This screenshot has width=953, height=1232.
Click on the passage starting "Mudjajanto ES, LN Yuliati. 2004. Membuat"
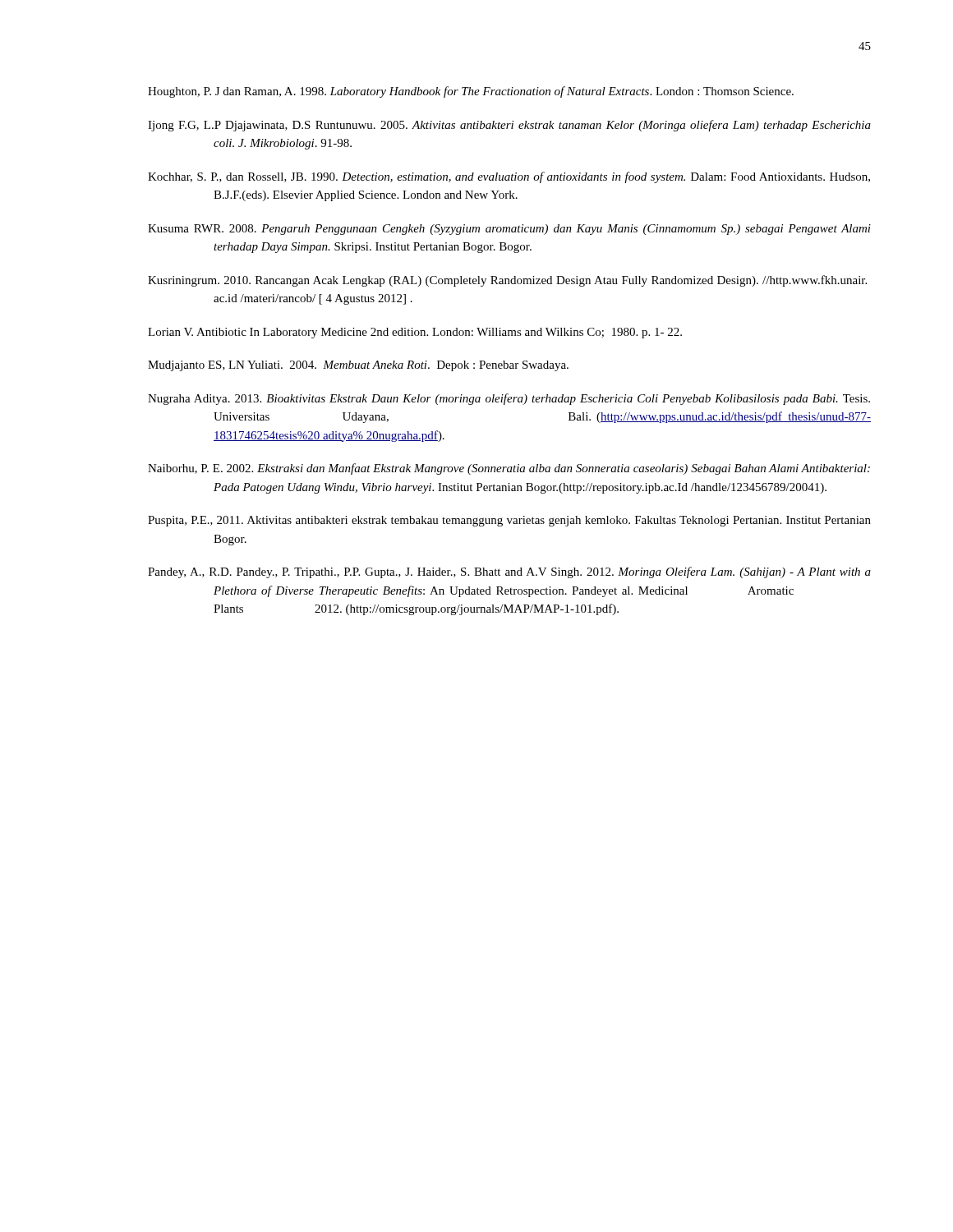(x=359, y=365)
